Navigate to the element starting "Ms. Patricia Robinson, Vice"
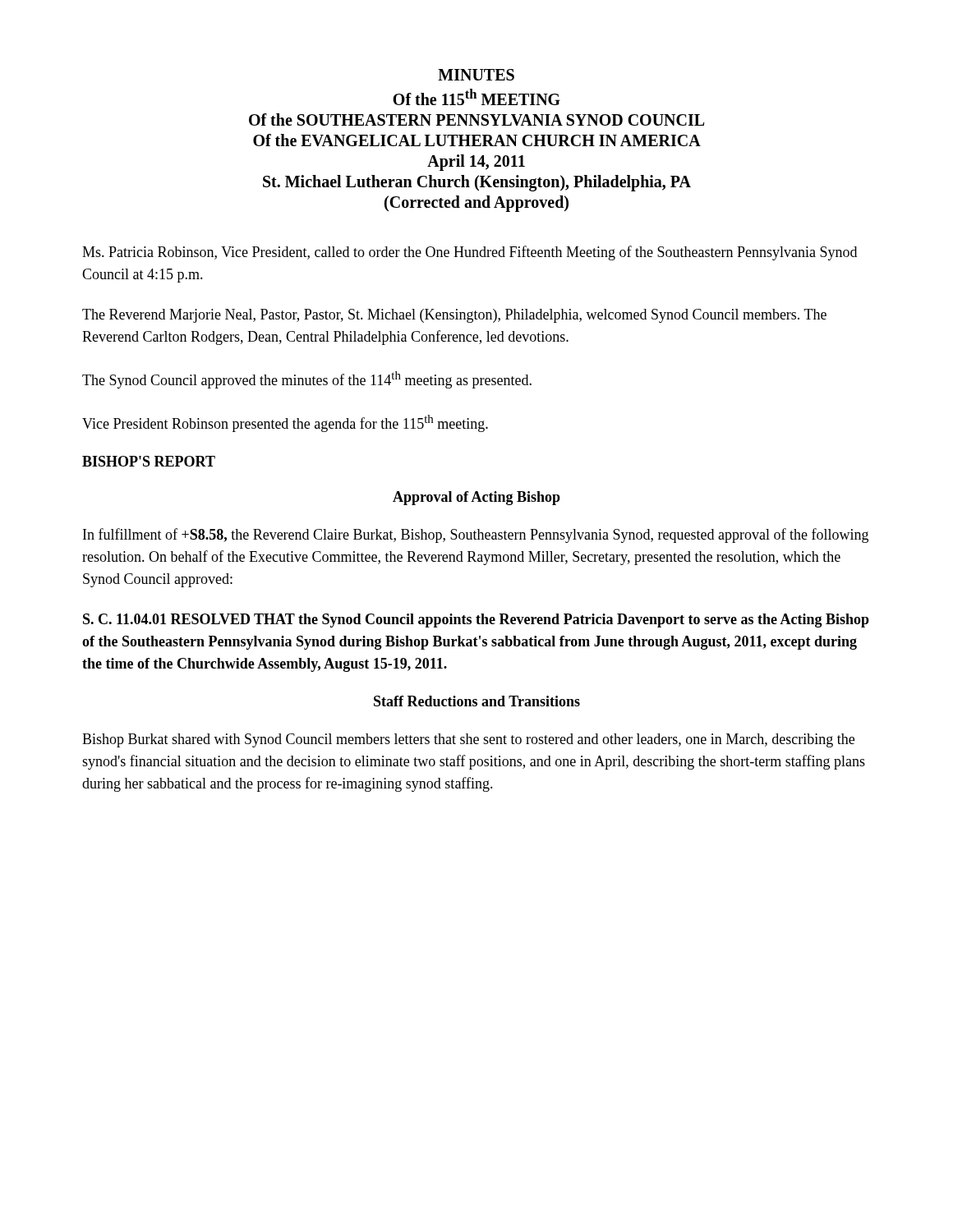Image resolution: width=953 pixels, height=1232 pixels. tap(470, 263)
